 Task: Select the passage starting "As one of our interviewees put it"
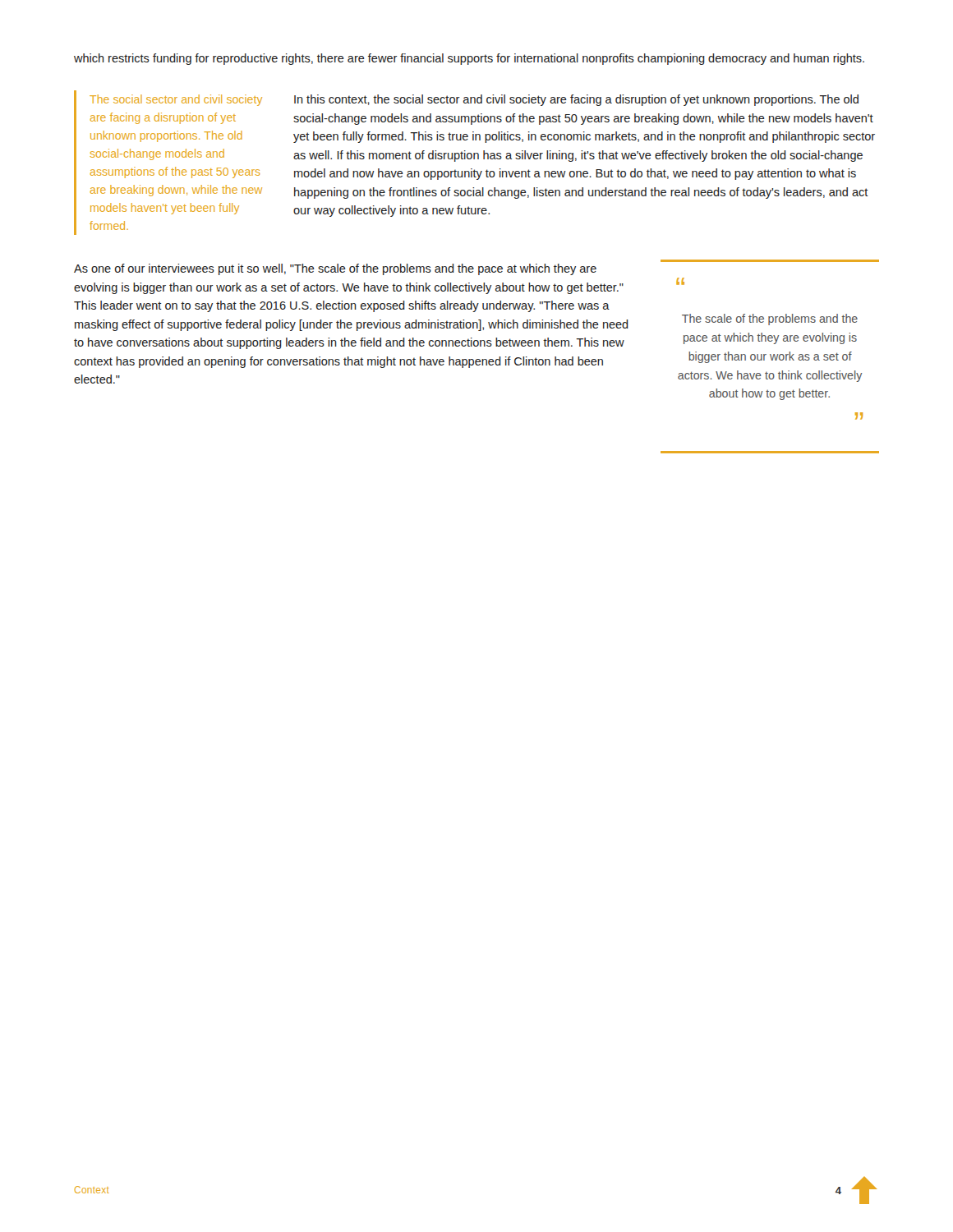click(351, 324)
